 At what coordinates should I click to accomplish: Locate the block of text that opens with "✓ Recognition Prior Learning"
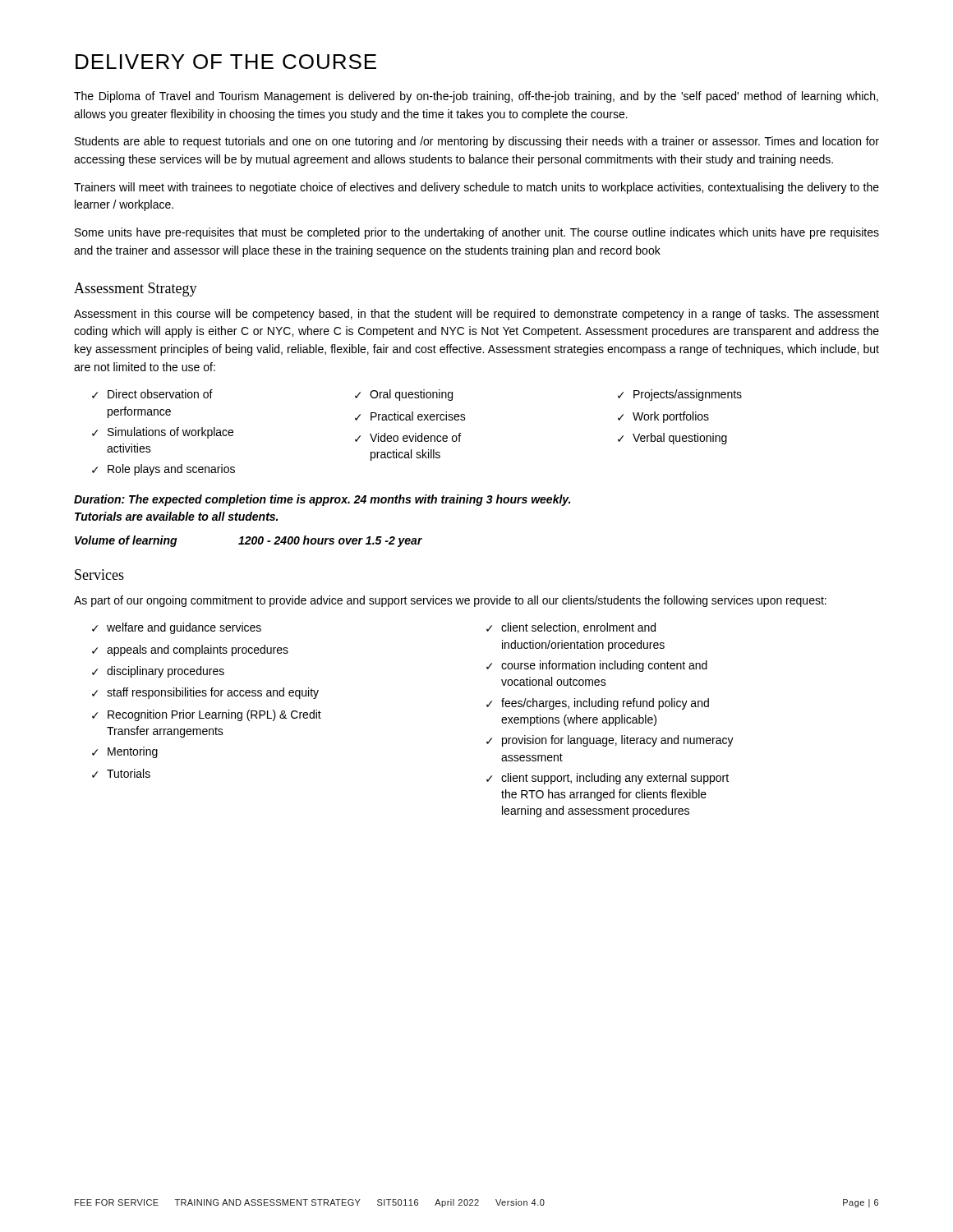pyautogui.click(x=206, y=723)
